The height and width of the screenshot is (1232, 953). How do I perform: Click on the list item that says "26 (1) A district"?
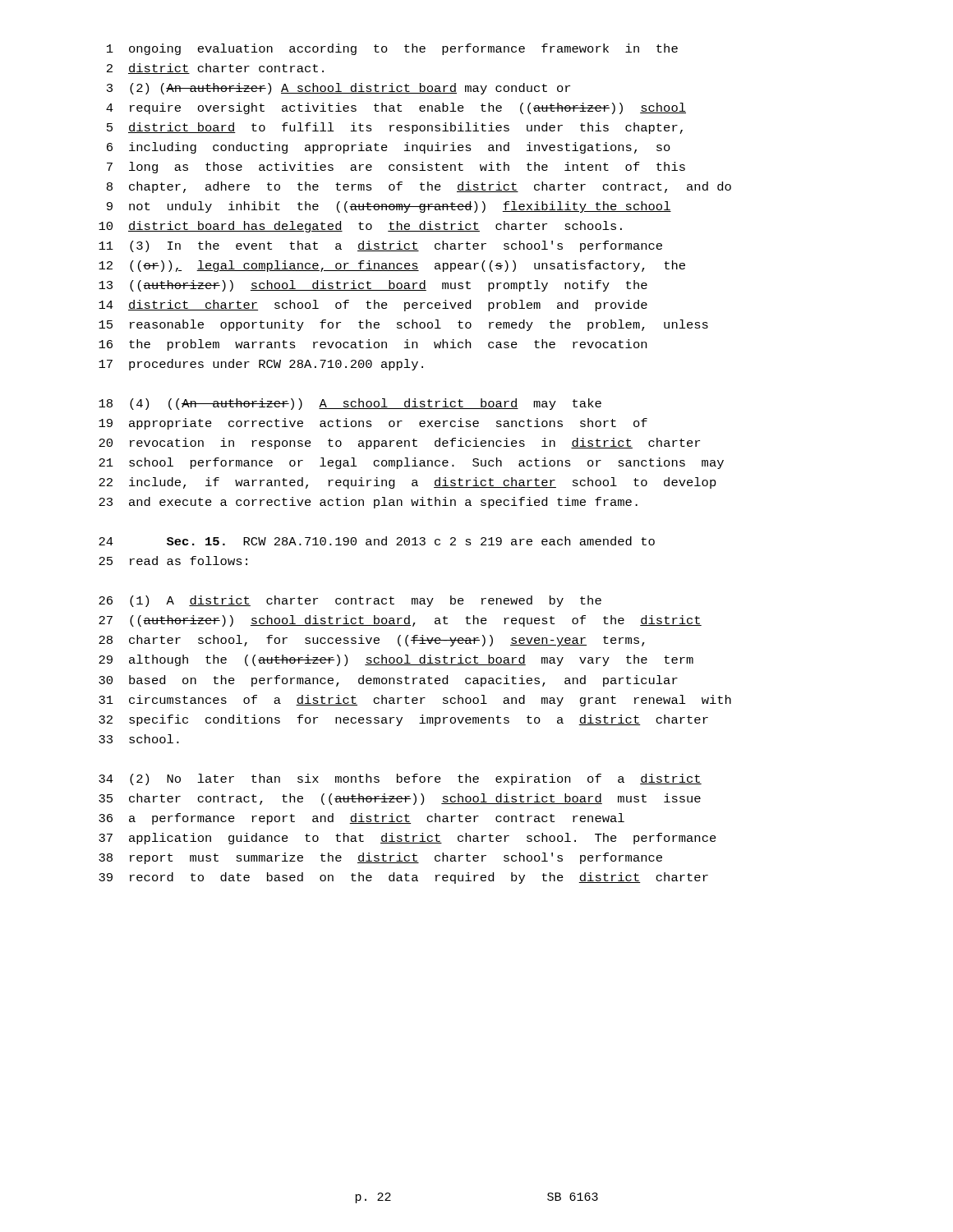tap(485, 602)
